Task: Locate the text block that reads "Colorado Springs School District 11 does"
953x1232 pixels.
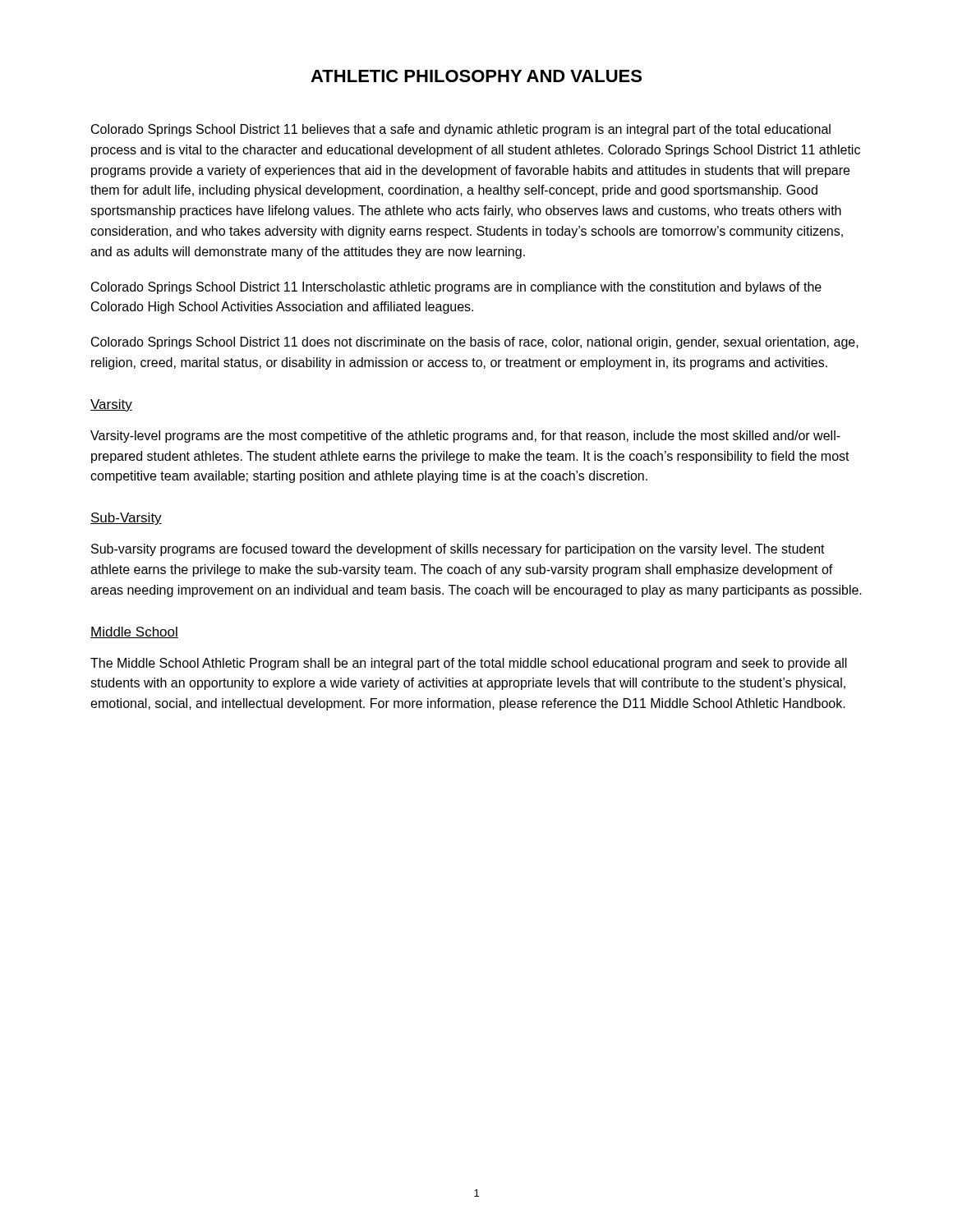Action: (475, 352)
